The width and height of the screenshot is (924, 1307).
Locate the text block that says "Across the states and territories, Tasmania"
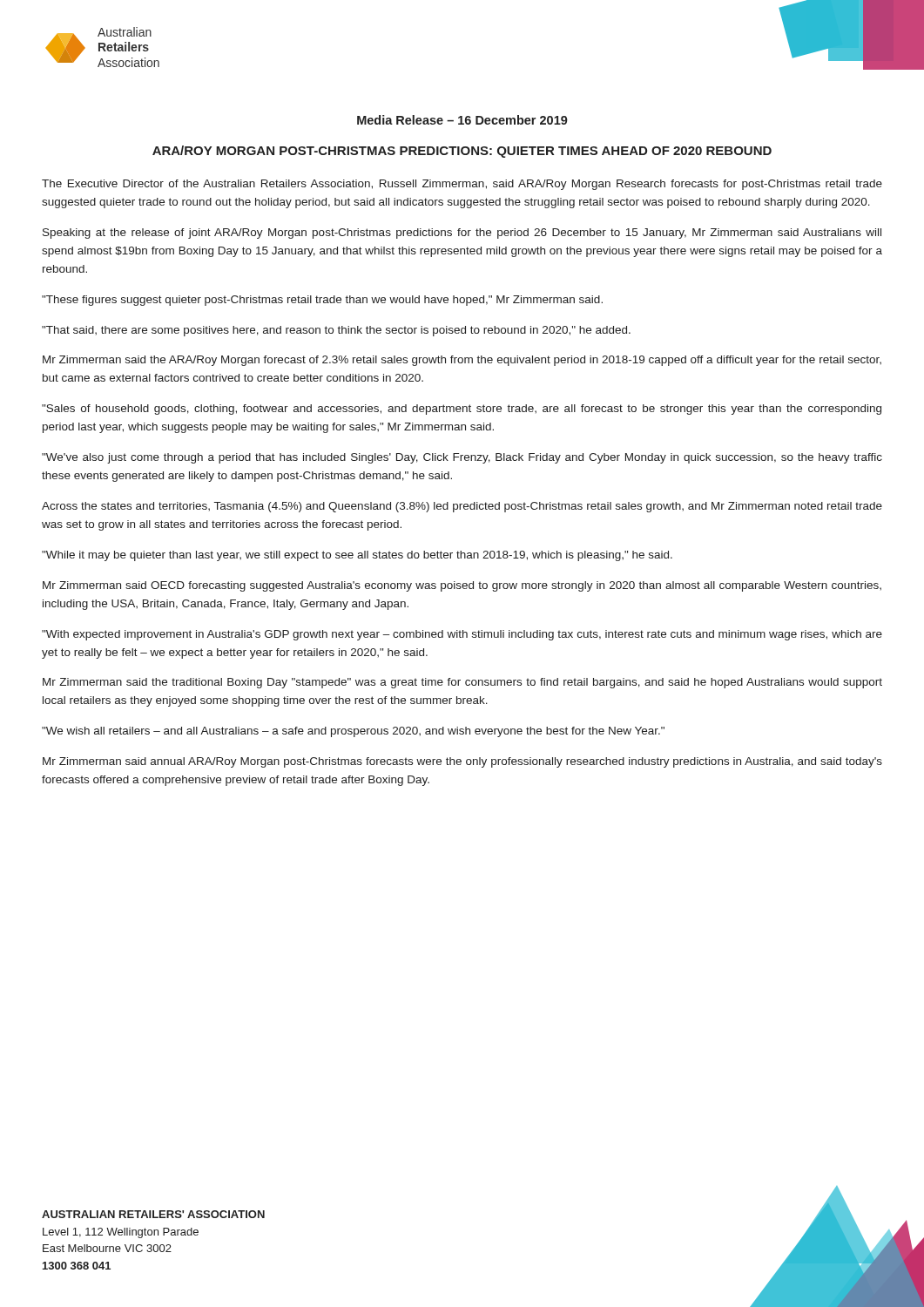(x=462, y=515)
